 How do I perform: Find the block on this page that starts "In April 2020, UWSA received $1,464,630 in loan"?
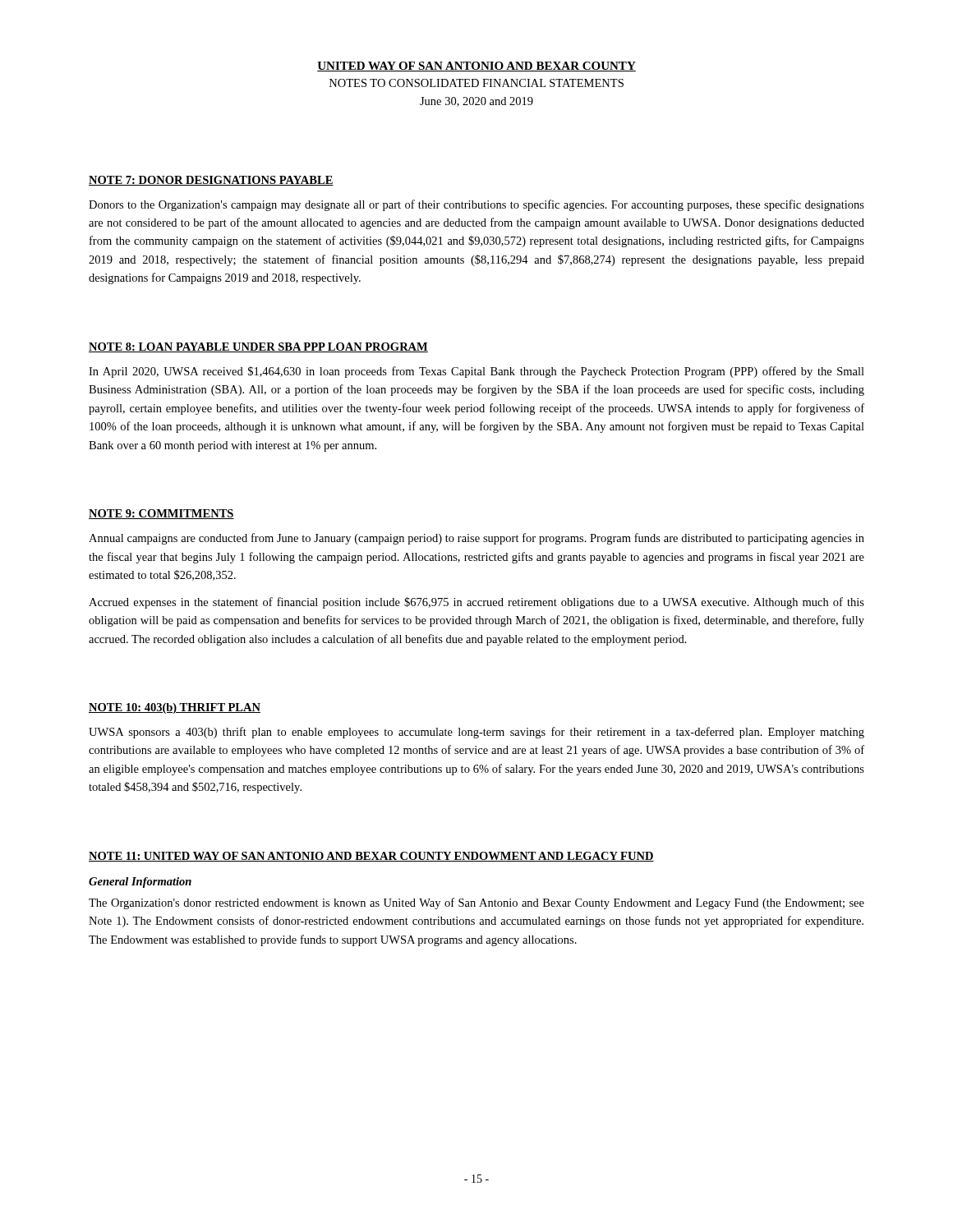[x=476, y=408]
